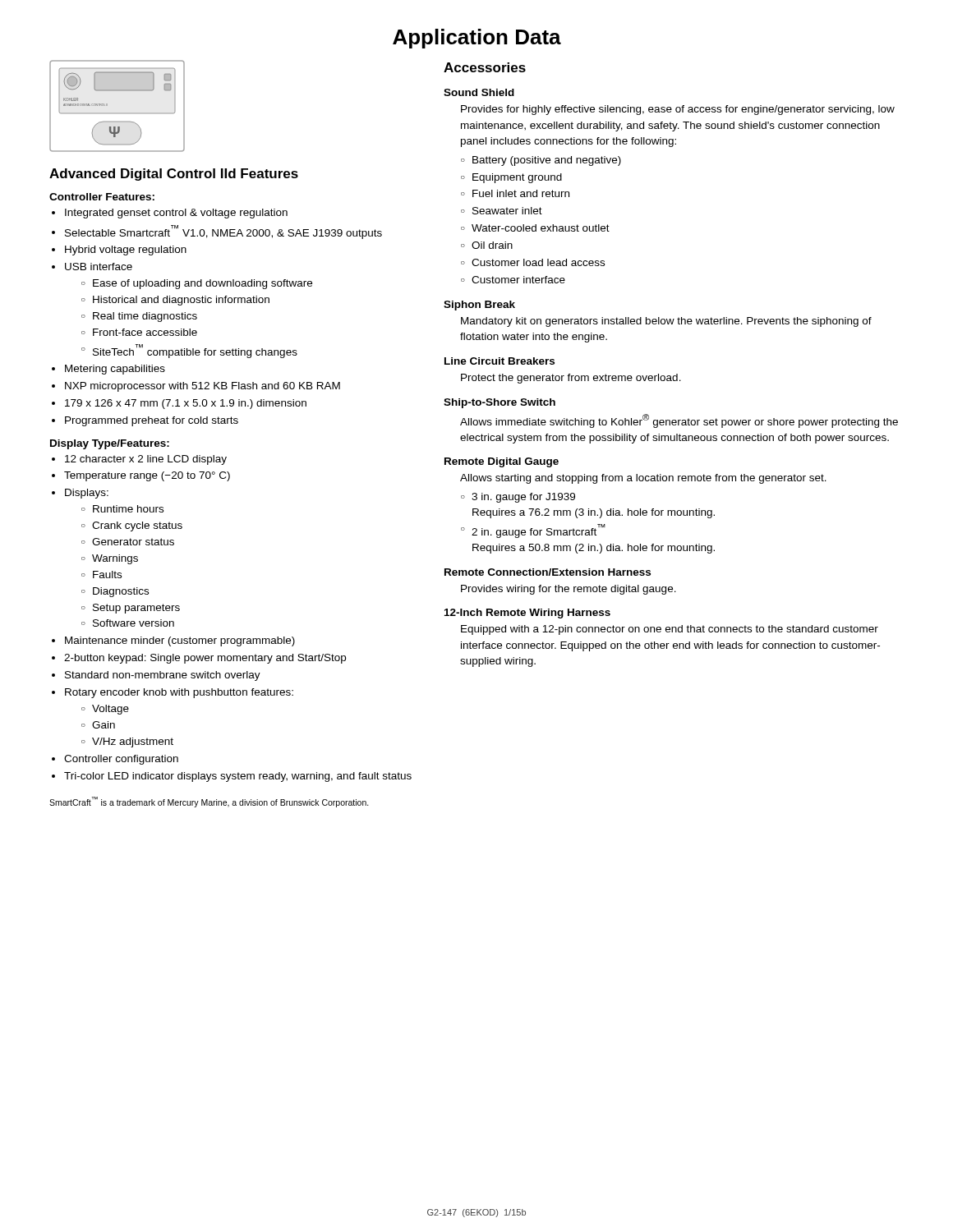Find the text starting "Ease of uploading and downloading"
The width and height of the screenshot is (953, 1232).
(202, 283)
